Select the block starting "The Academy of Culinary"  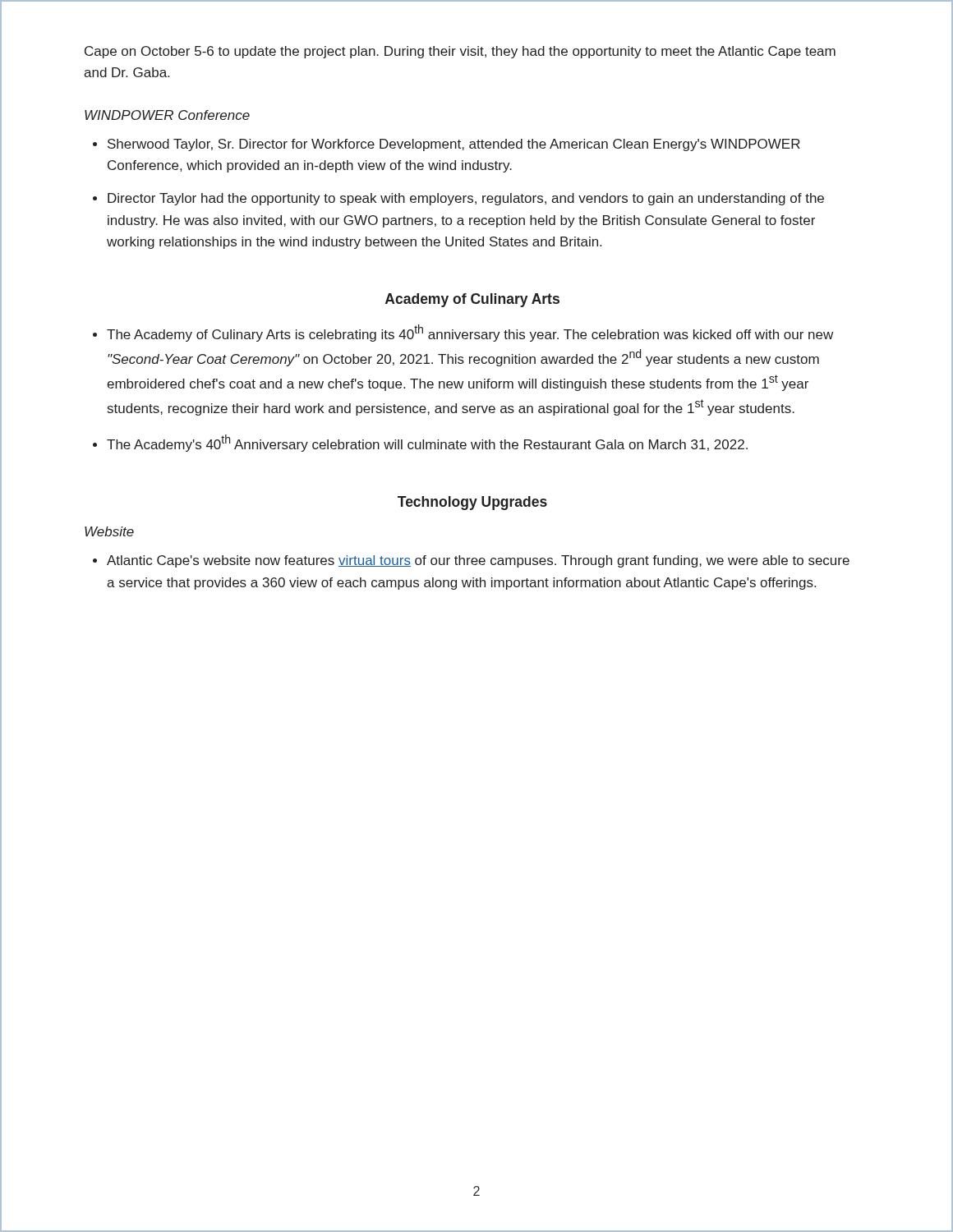(470, 370)
